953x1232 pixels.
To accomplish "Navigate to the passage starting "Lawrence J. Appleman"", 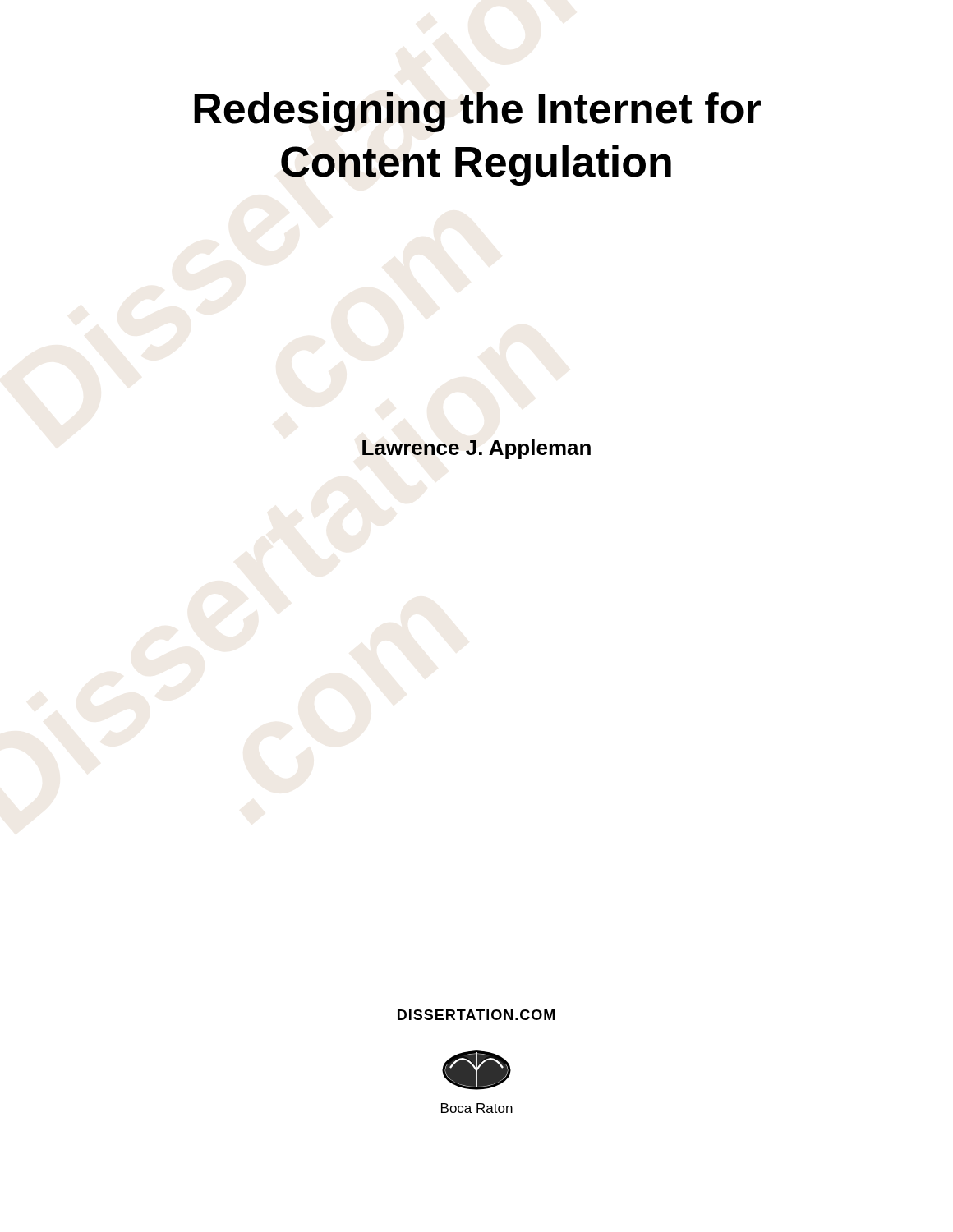I will (x=476, y=448).
